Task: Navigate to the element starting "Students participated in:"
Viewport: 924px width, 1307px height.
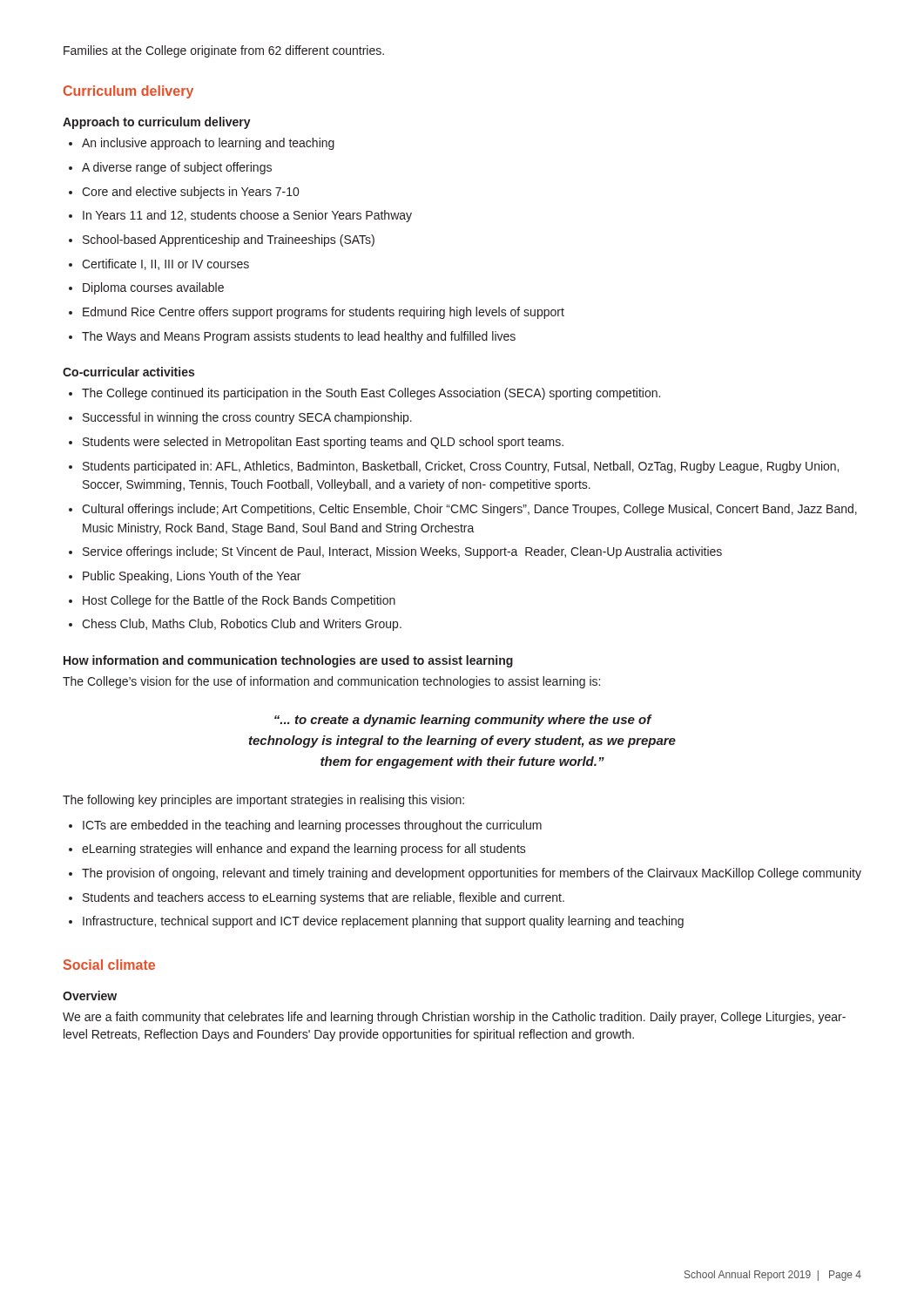Action: 462,476
